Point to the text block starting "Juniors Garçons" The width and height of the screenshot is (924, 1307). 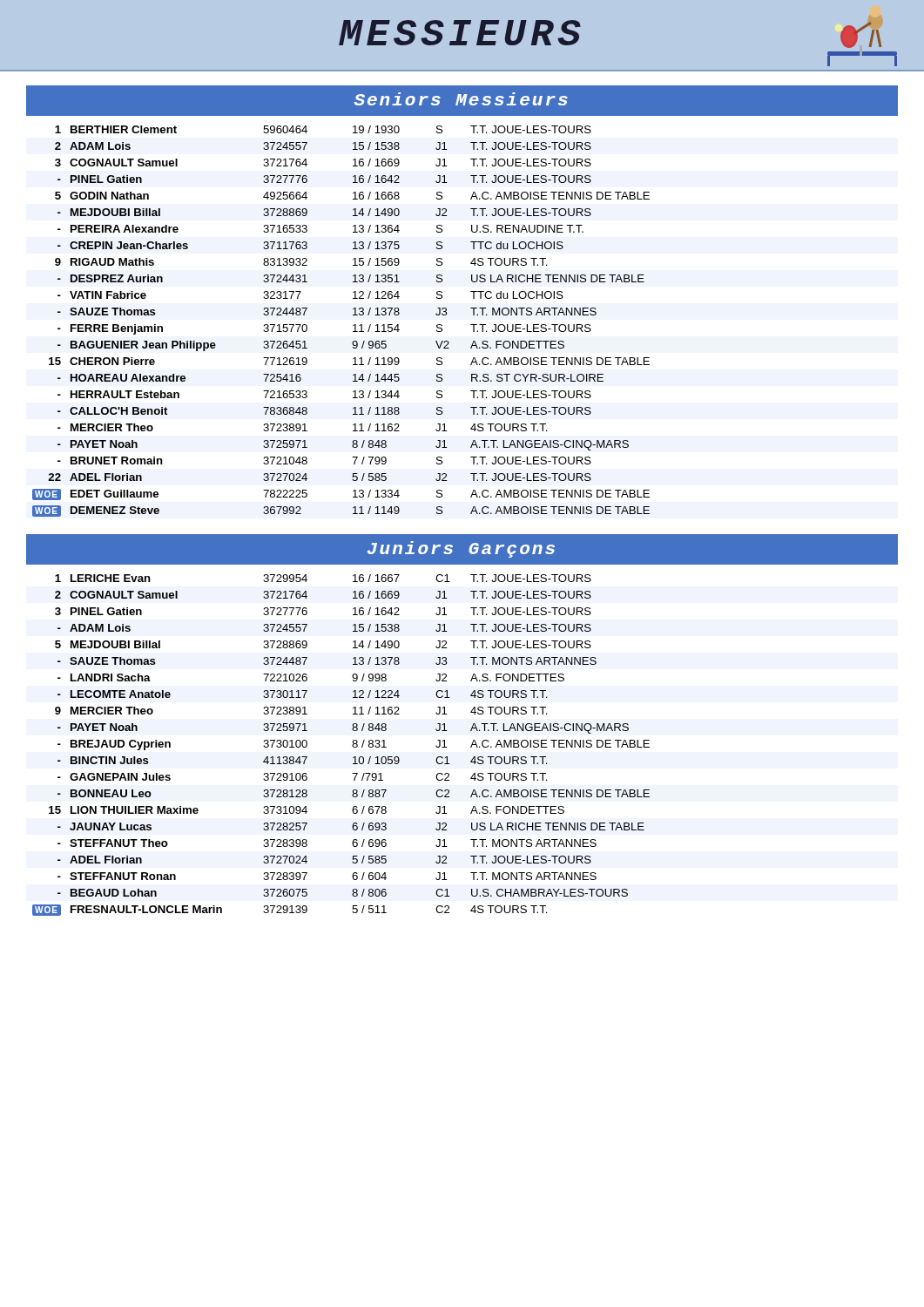[x=462, y=549]
